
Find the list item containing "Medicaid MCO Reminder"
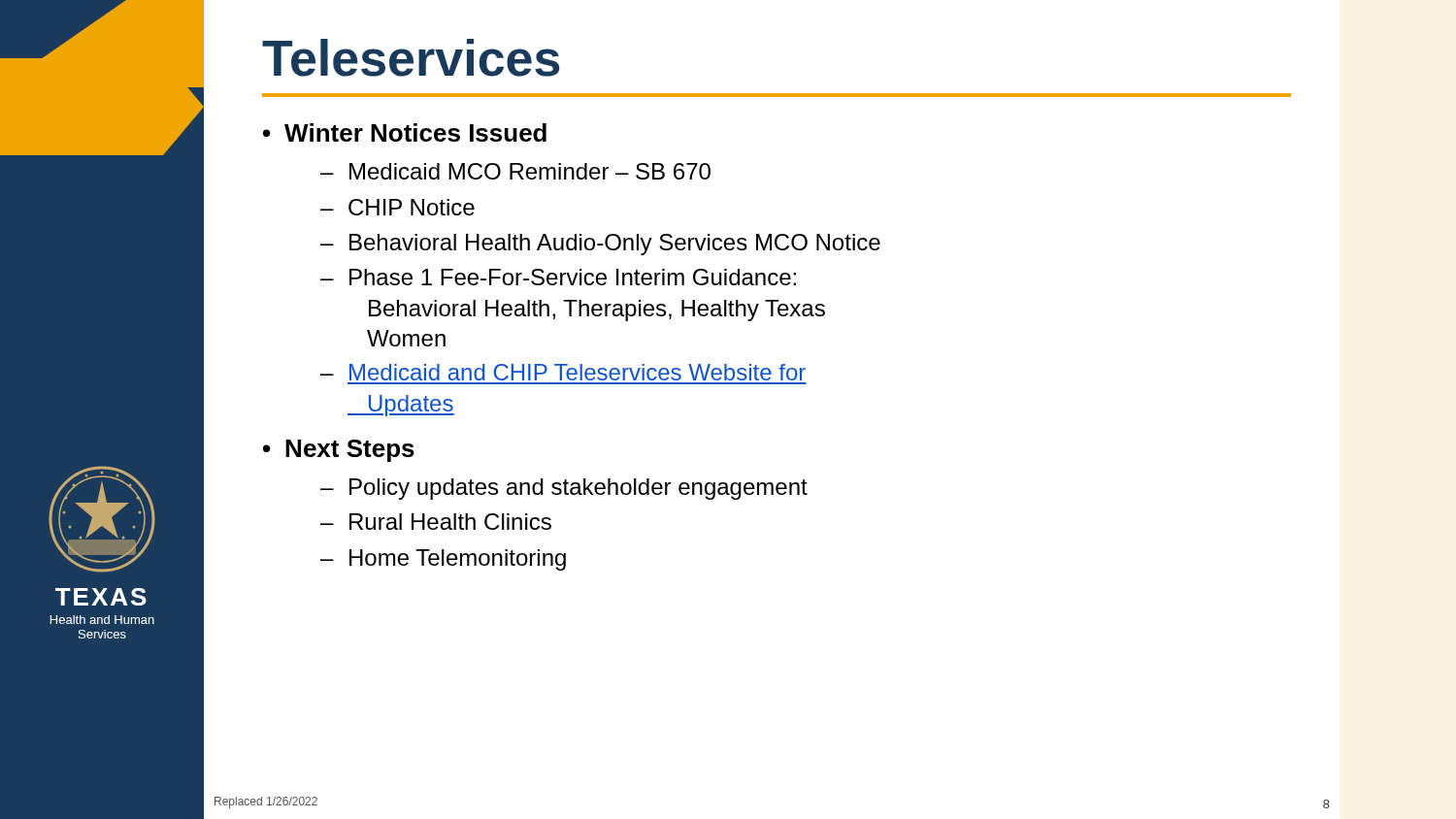(529, 171)
